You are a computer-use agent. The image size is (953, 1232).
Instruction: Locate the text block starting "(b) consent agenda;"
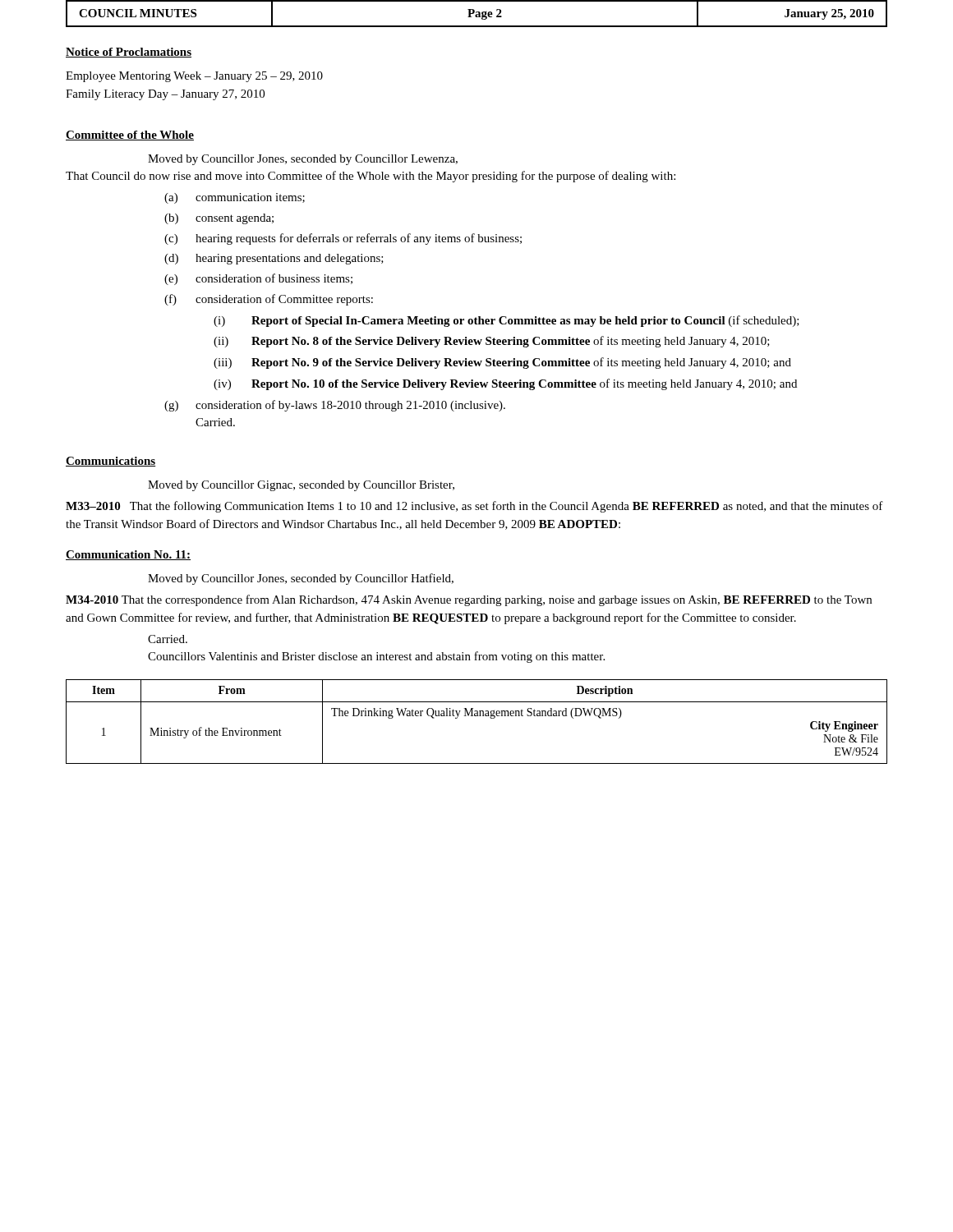pyautogui.click(x=219, y=219)
